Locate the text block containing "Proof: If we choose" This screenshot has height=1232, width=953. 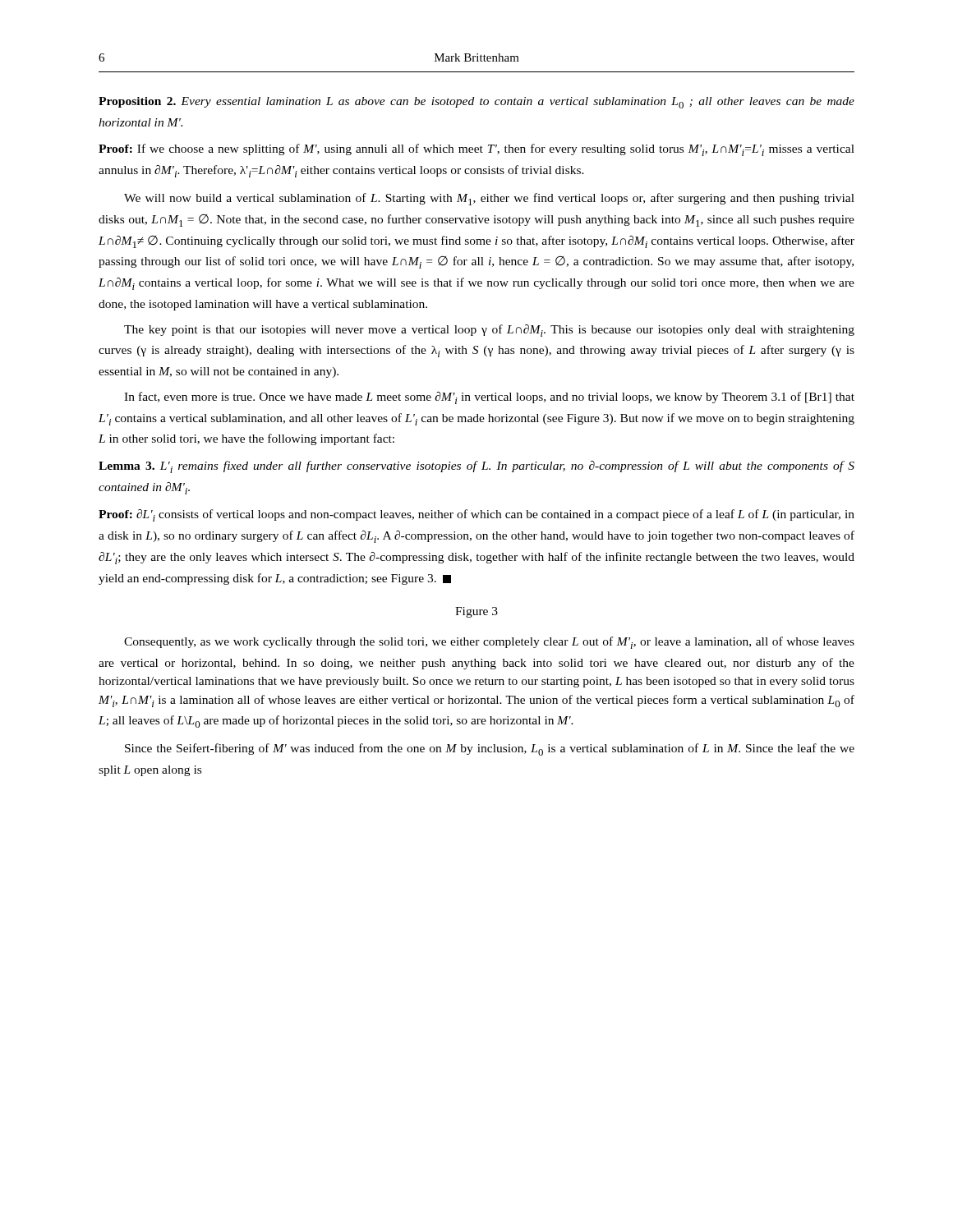[x=476, y=161]
